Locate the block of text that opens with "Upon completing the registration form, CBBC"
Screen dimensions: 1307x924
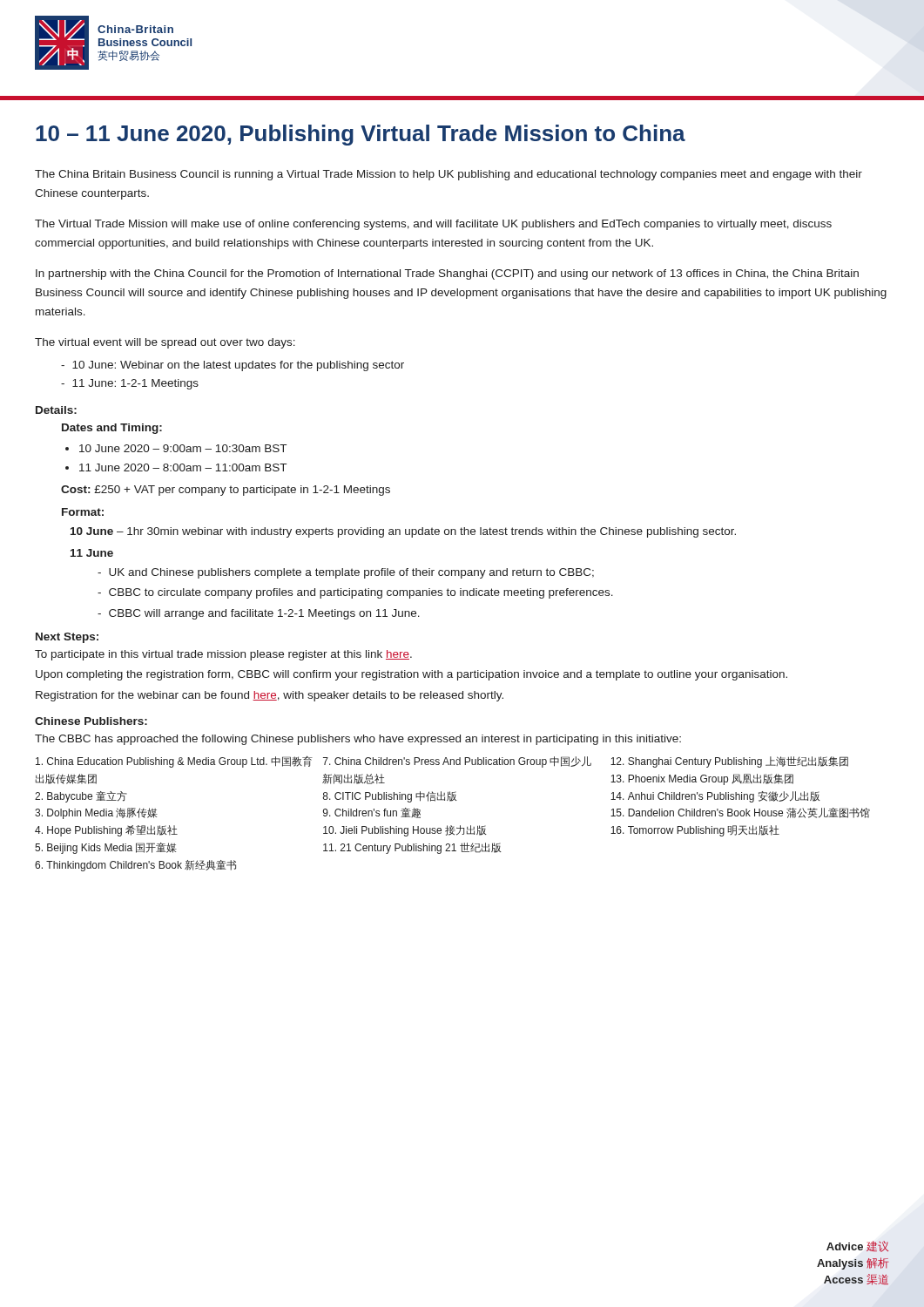click(412, 674)
